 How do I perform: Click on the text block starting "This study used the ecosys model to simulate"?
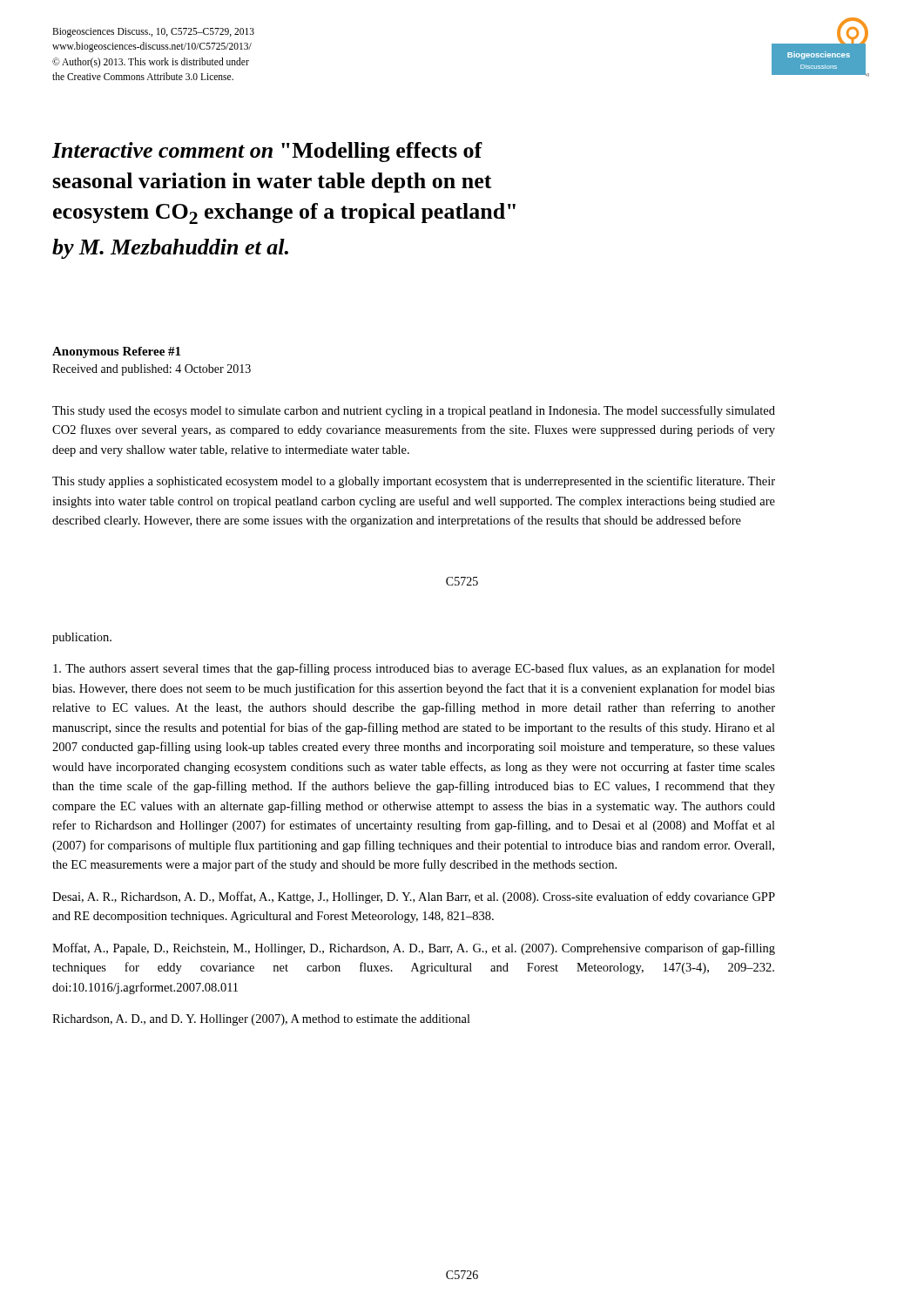click(x=414, y=430)
